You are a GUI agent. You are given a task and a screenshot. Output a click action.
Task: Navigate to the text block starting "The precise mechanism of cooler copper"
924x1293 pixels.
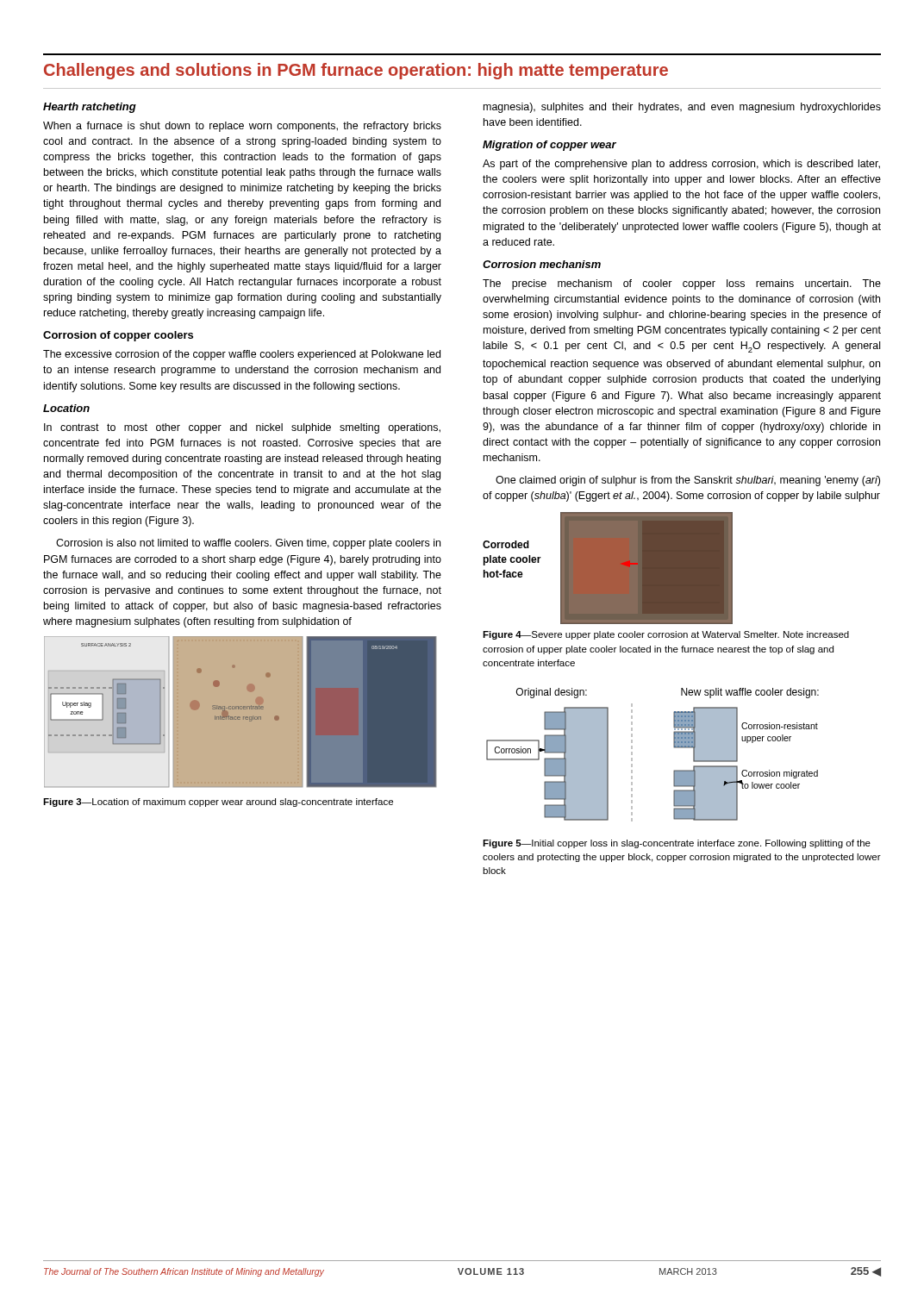point(682,390)
